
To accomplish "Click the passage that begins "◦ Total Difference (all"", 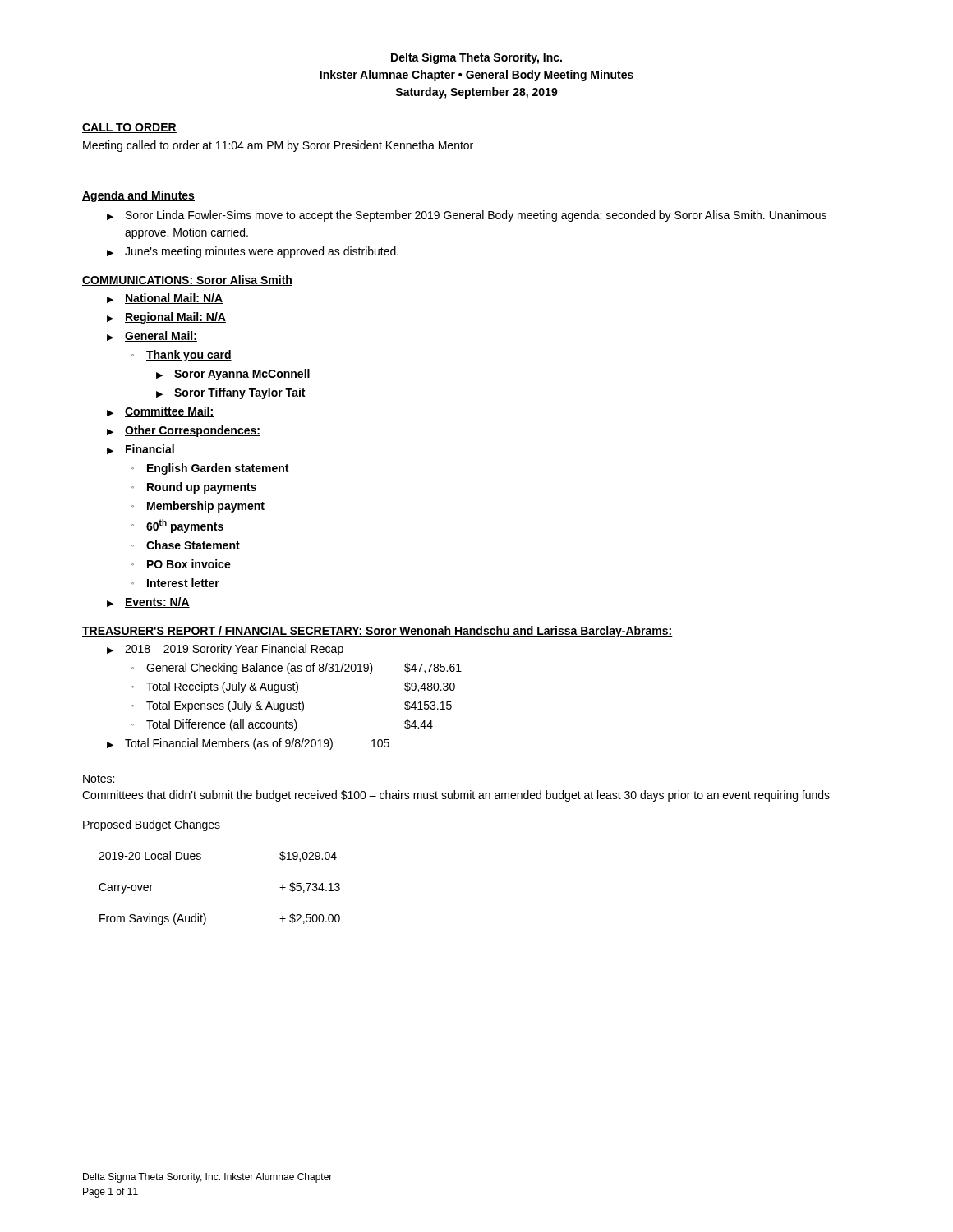I will 282,725.
